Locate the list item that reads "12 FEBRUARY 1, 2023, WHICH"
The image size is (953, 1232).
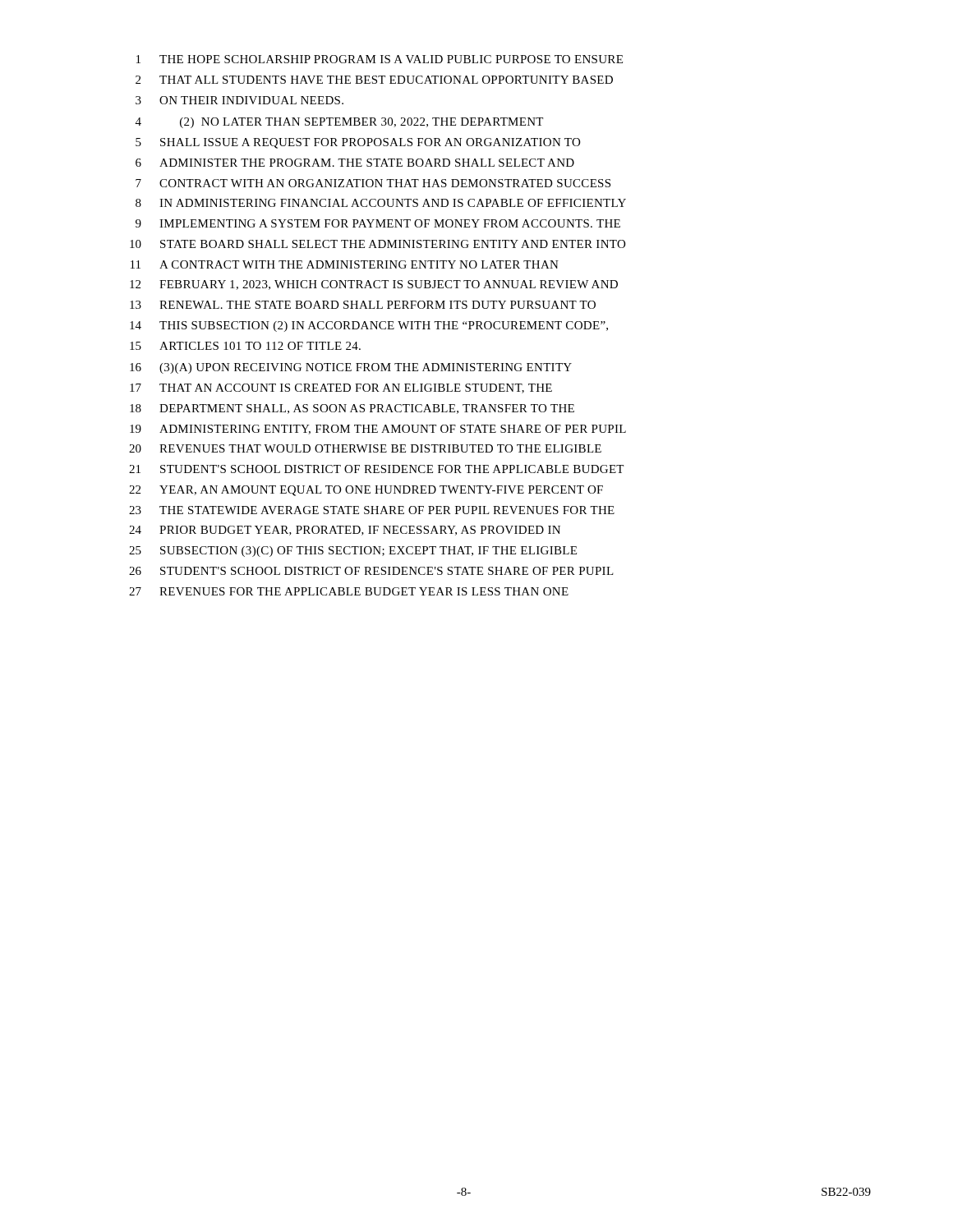click(x=489, y=285)
